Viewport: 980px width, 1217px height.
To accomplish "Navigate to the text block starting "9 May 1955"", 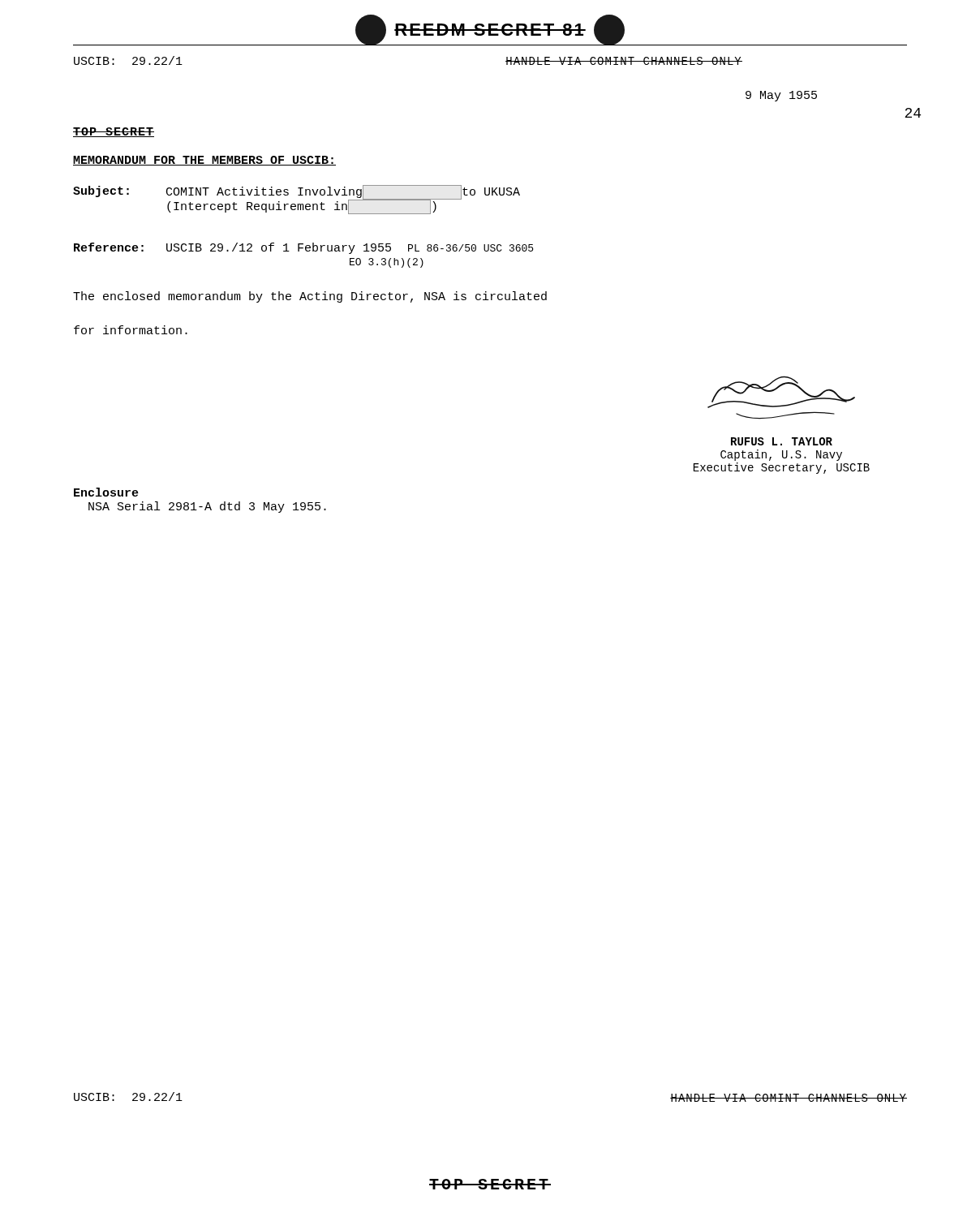I will coord(781,96).
